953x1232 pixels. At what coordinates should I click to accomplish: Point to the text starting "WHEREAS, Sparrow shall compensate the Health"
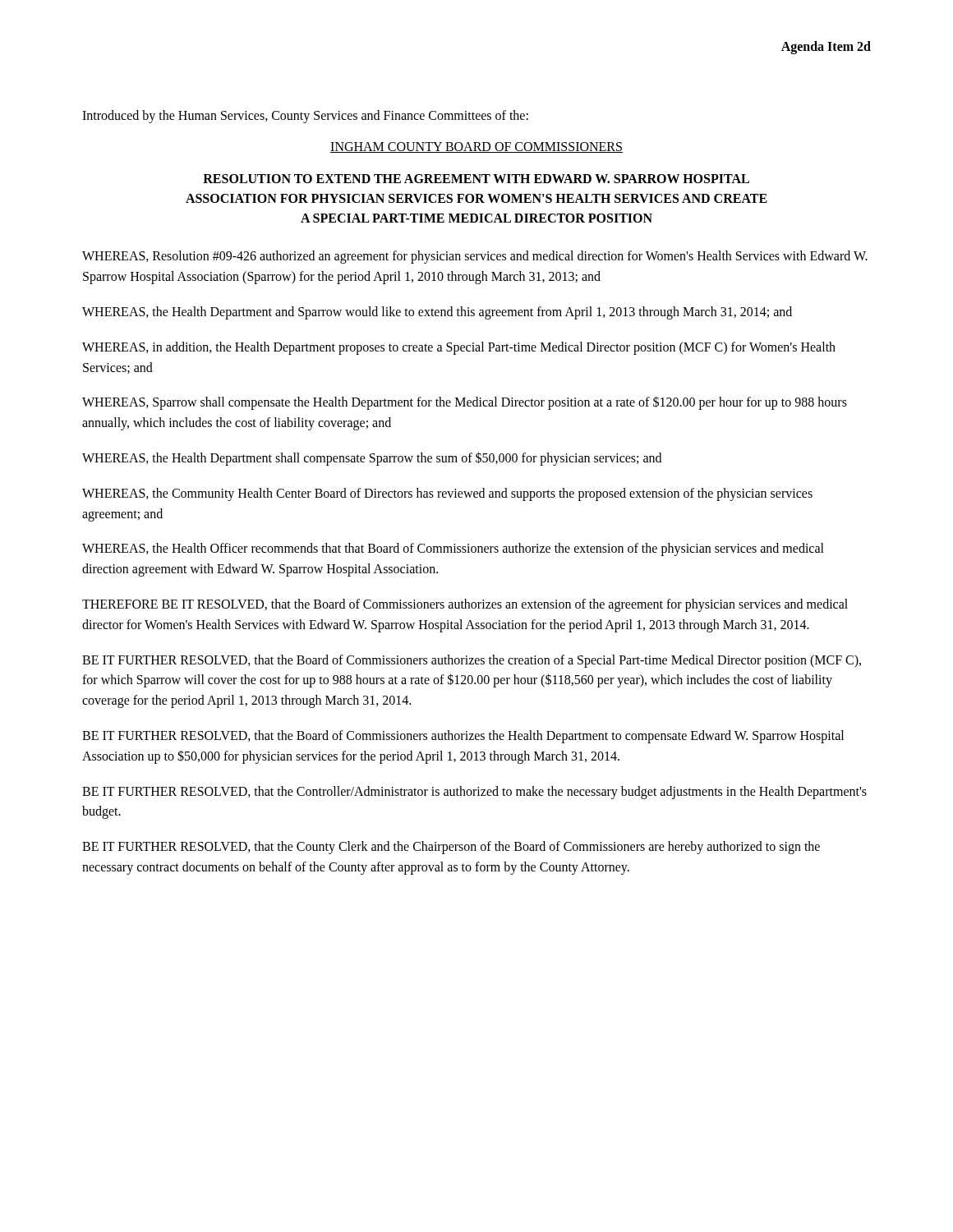[x=465, y=413]
